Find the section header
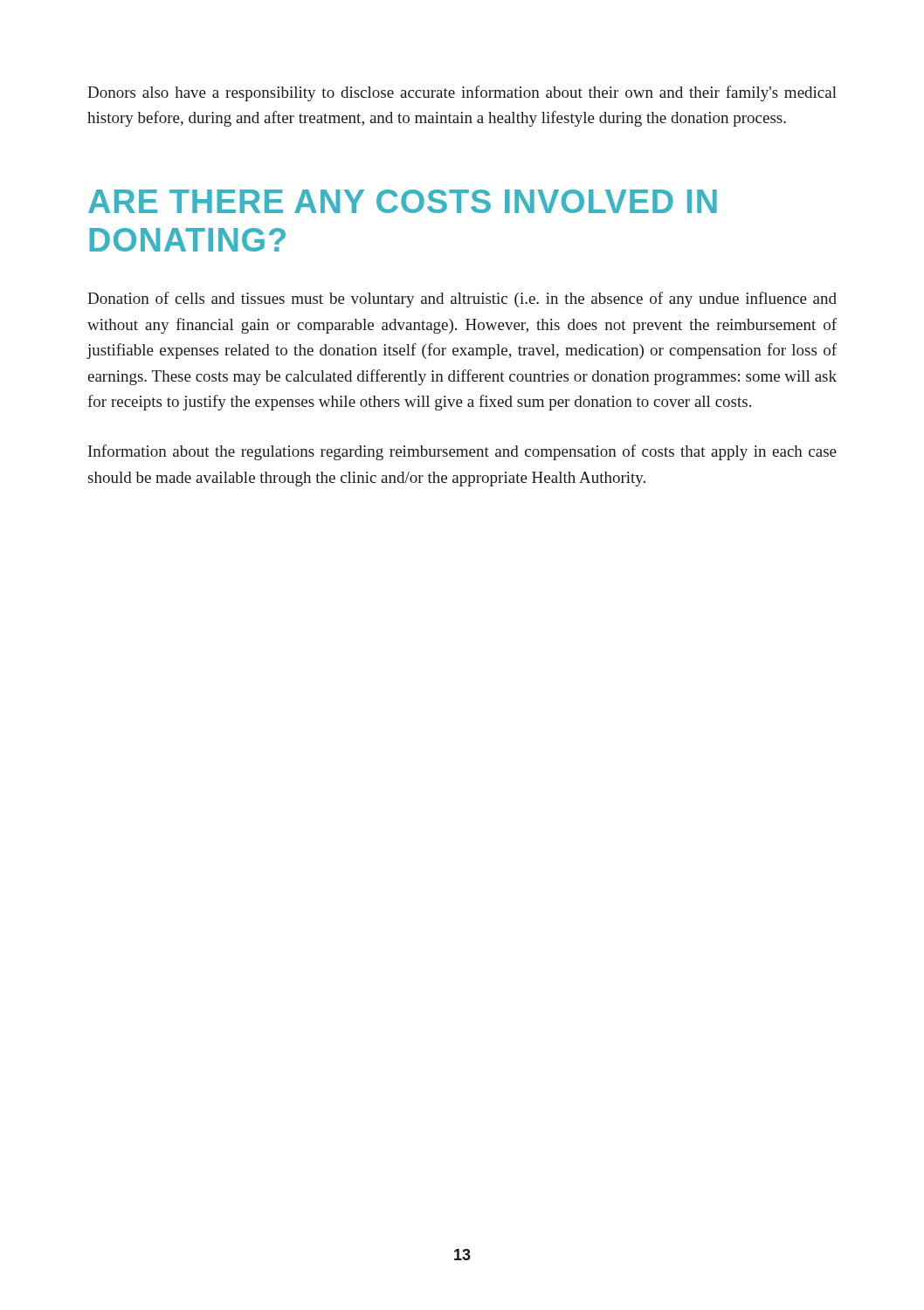Image resolution: width=924 pixels, height=1310 pixels. click(462, 221)
